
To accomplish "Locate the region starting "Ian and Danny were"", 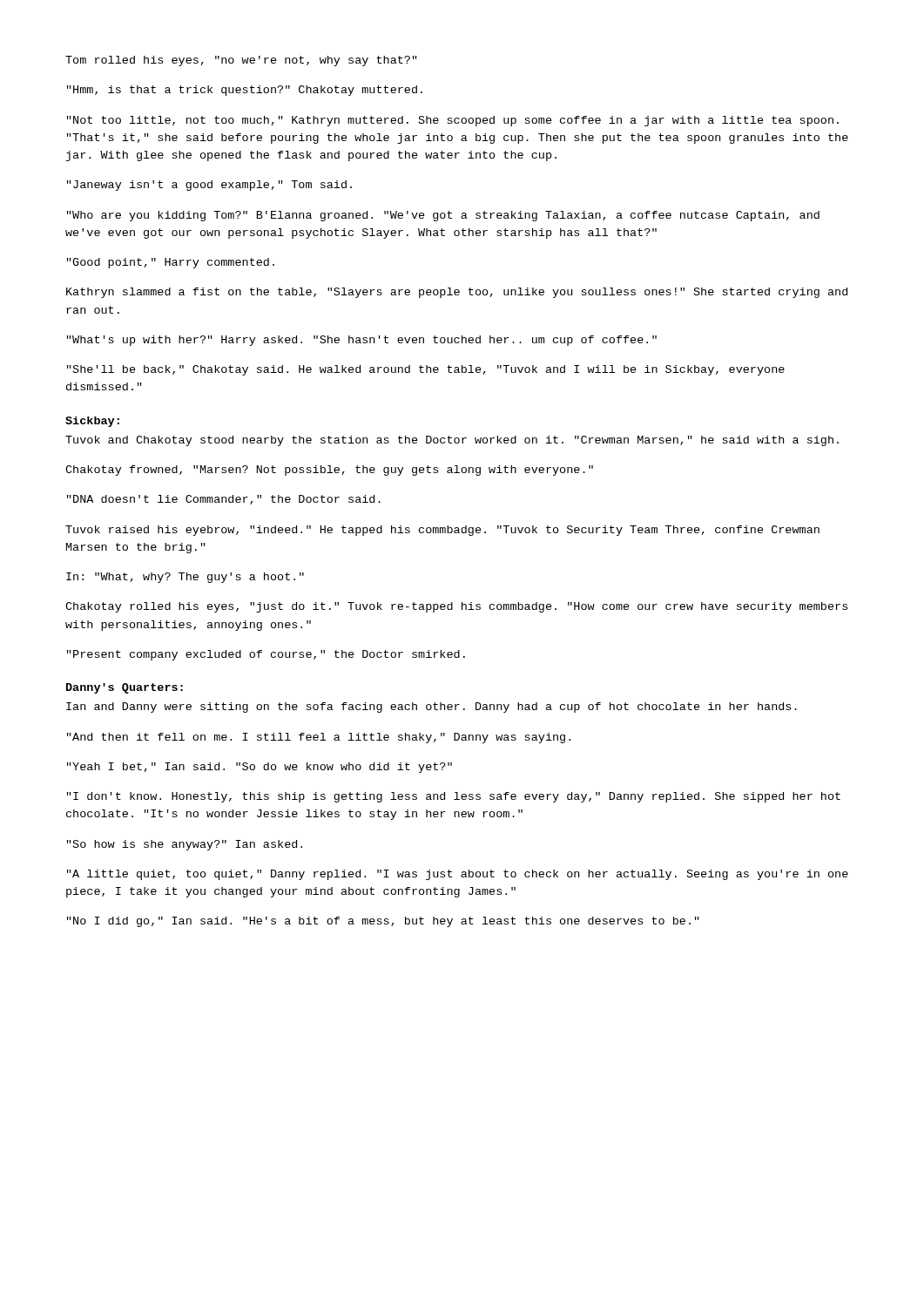I will [x=432, y=707].
